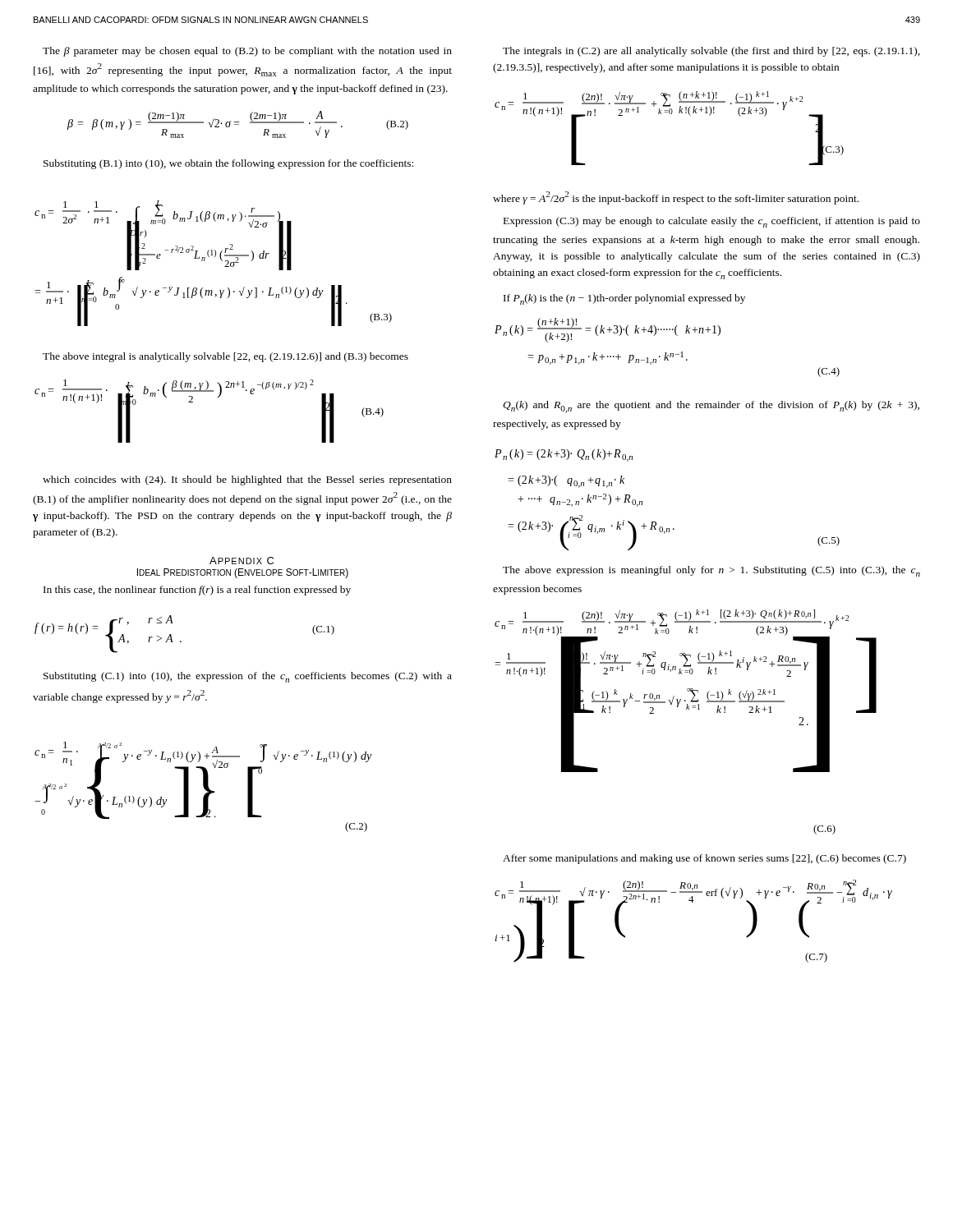Locate the formula that opens with "c n = 1 n 1 ·"
Image resolution: width=953 pixels, height=1232 pixels.
234,778
